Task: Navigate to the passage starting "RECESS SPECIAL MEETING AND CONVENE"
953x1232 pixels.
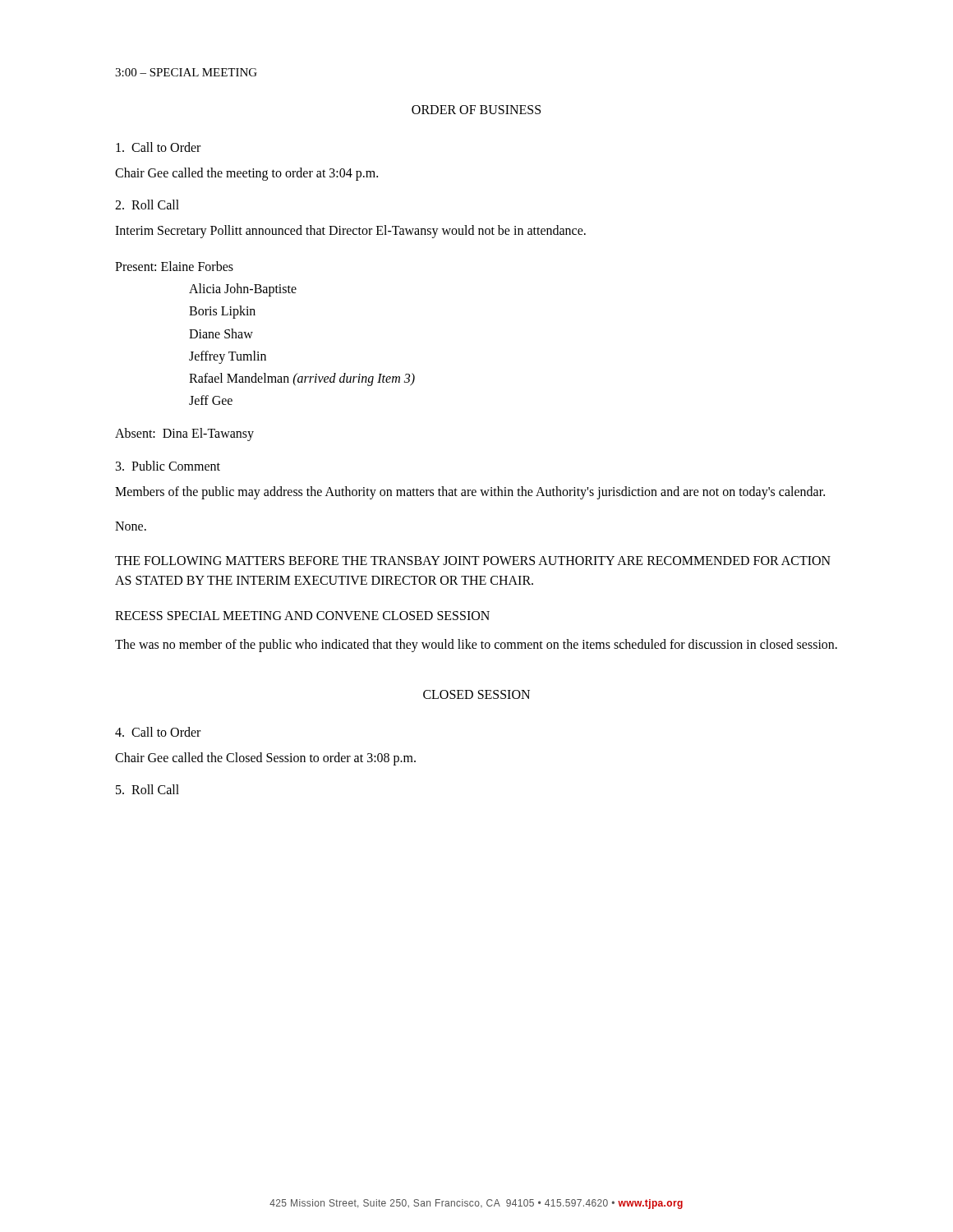Action: coord(302,616)
